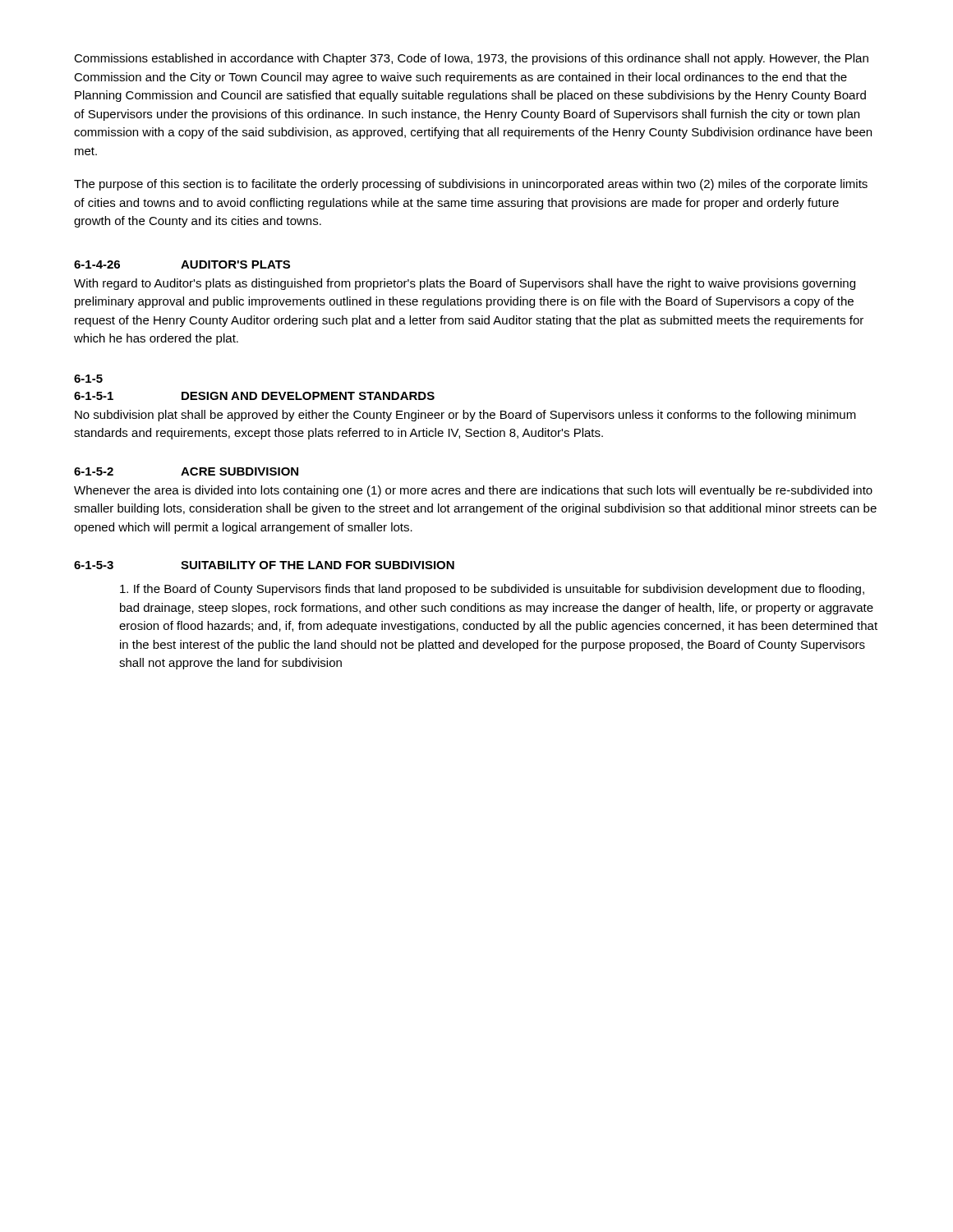Locate the region starting "The purpose of"
This screenshot has width=953, height=1232.
coord(471,202)
